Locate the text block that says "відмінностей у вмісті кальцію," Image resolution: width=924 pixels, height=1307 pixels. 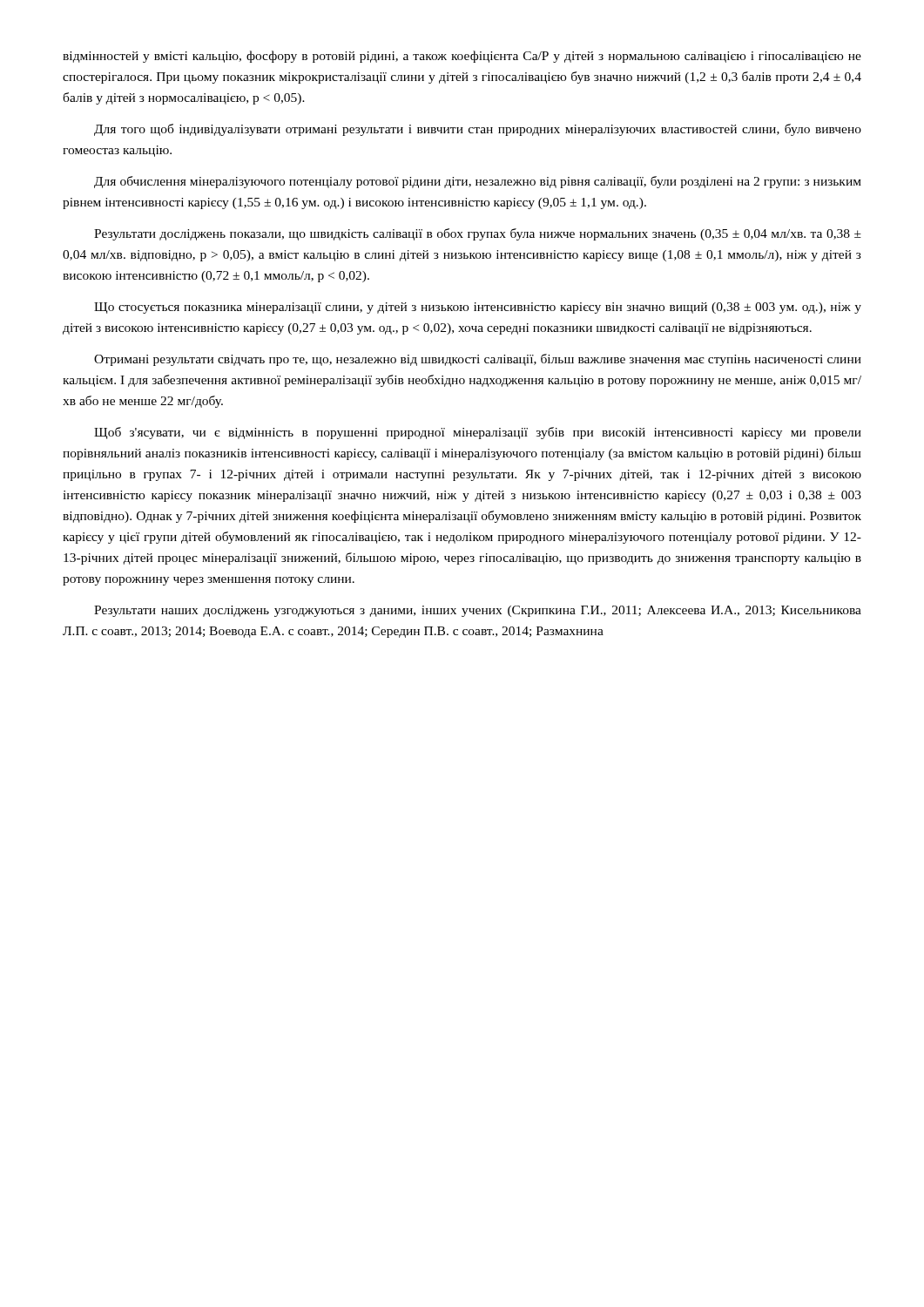pyautogui.click(x=462, y=77)
